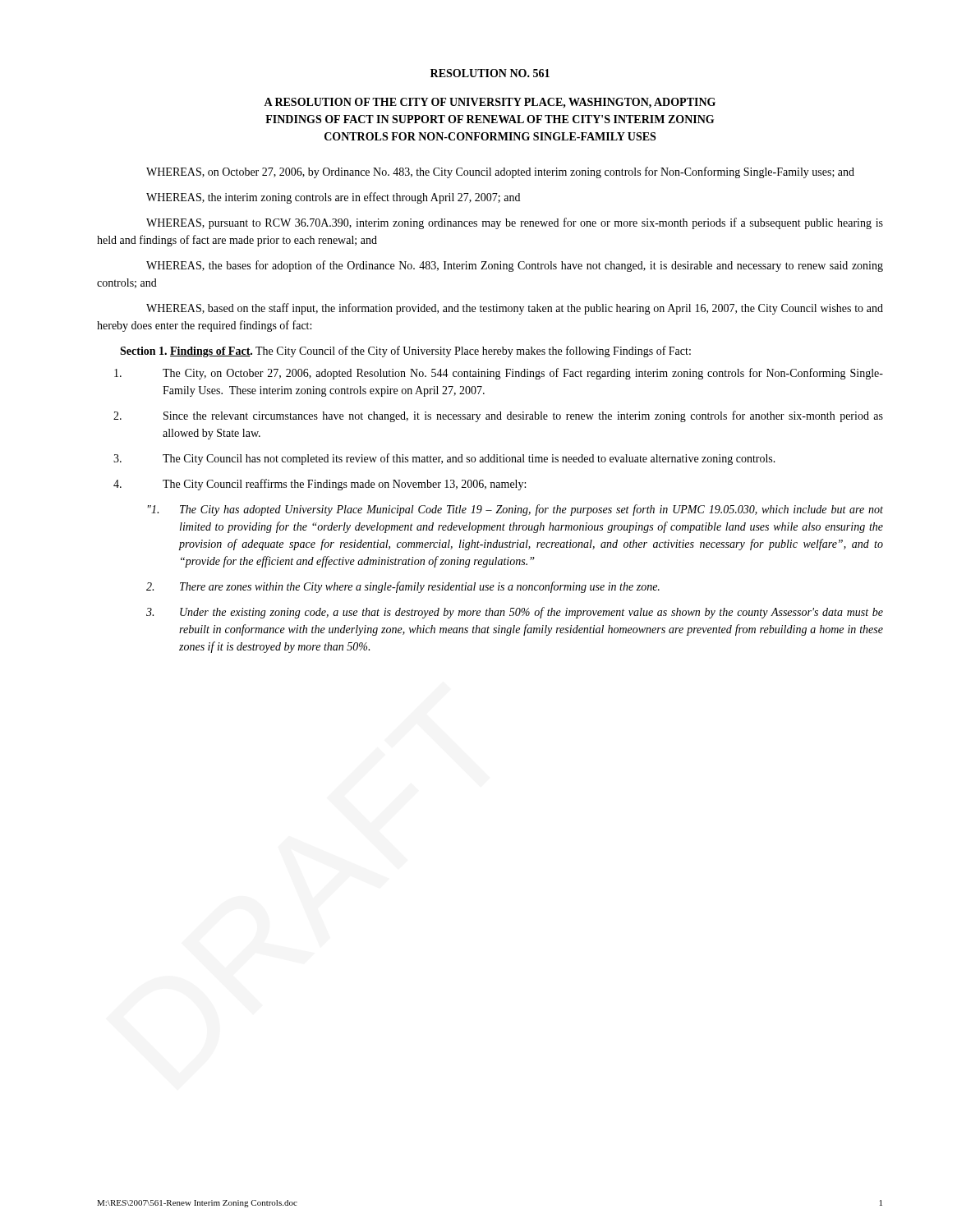Locate the text block containing "WHEREAS, the interim zoning controls are"
The width and height of the screenshot is (957, 1232).
coord(333,197)
